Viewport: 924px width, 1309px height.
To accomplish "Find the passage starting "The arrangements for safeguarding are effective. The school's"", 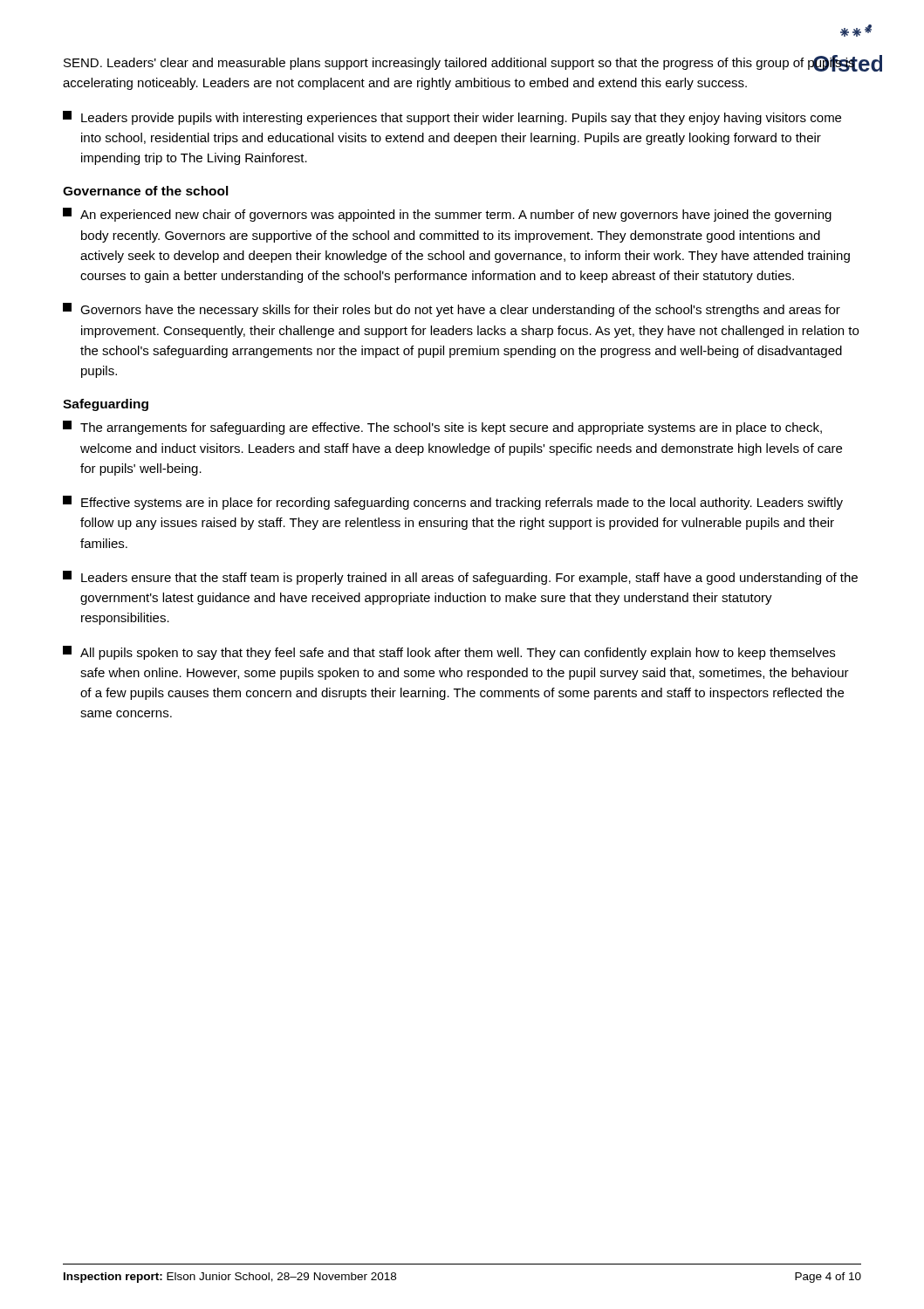I will point(462,448).
